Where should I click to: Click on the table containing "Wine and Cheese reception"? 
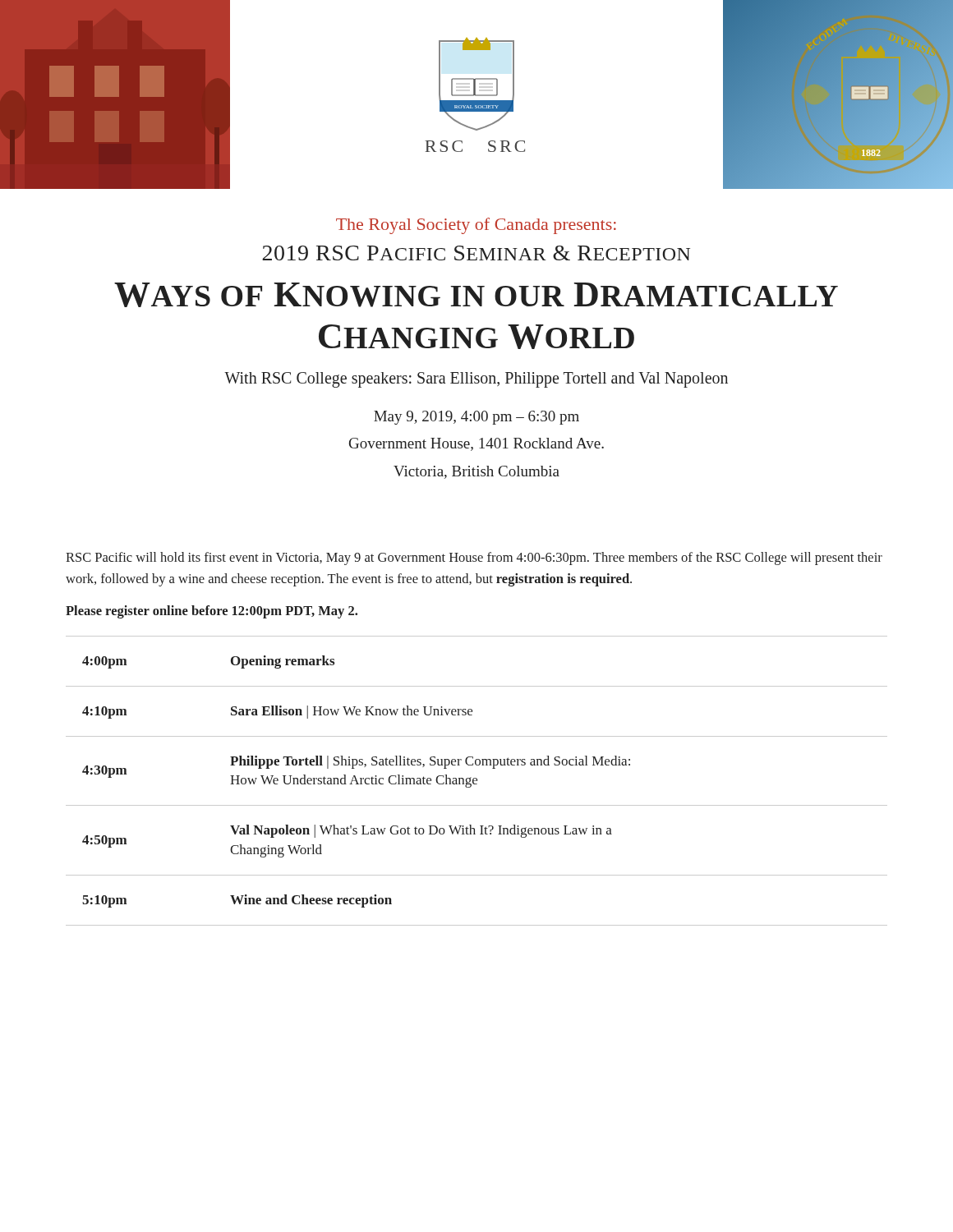tap(476, 781)
